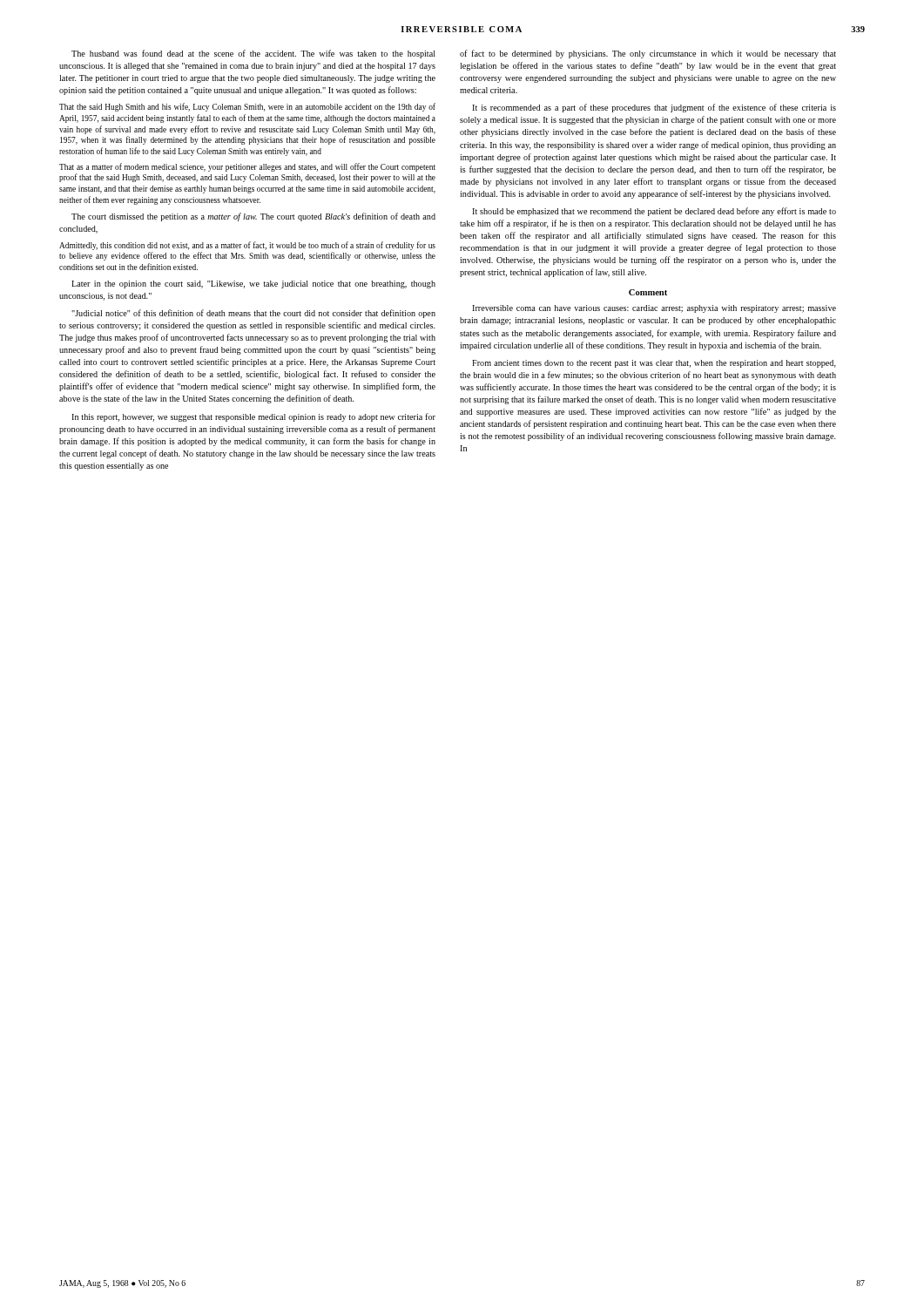Locate the block of text that opens with "of fact to be"
The height and width of the screenshot is (1307, 924).
pyautogui.click(x=648, y=72)
